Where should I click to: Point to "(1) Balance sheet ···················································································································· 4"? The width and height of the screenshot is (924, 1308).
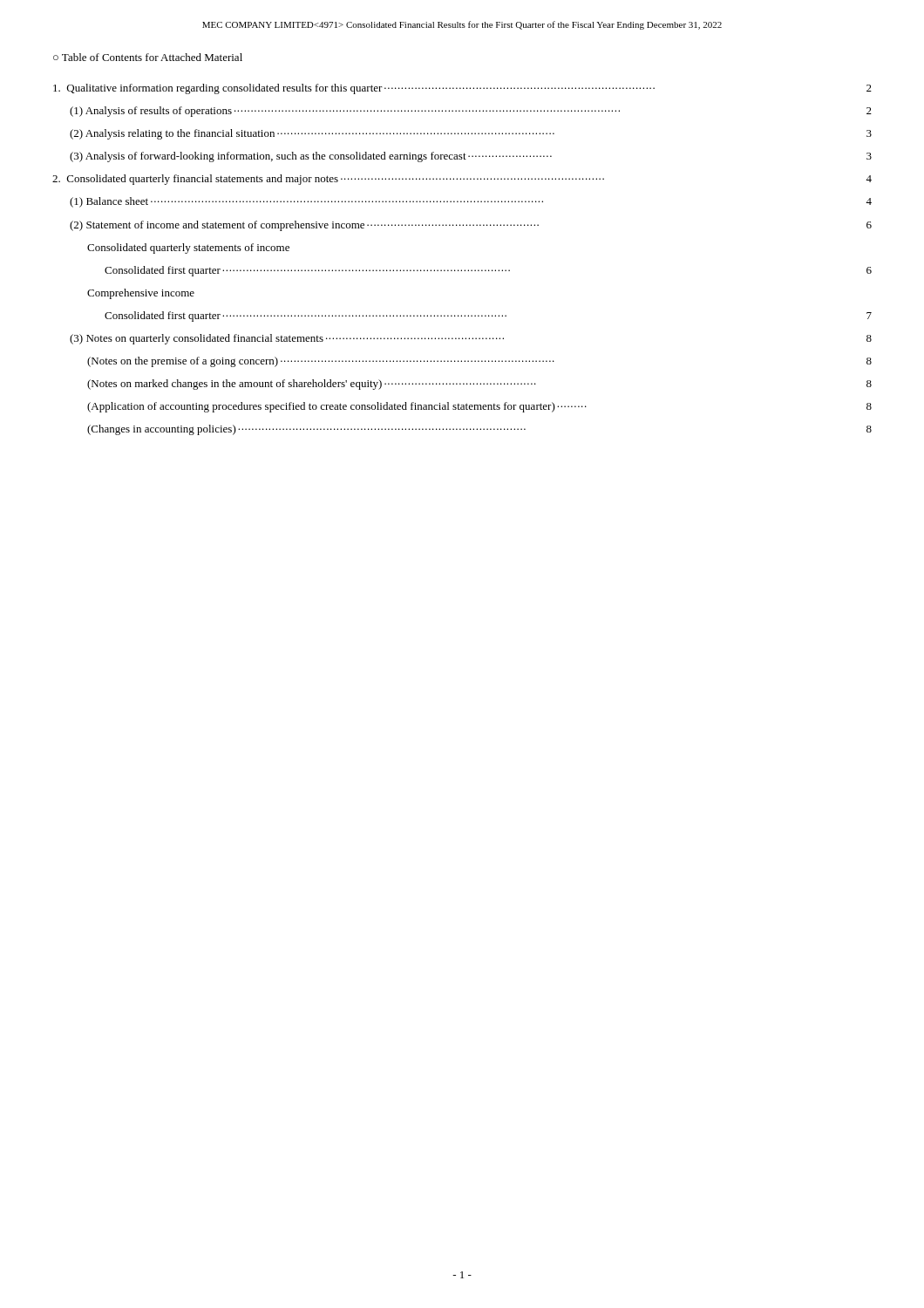coord(471,202)
